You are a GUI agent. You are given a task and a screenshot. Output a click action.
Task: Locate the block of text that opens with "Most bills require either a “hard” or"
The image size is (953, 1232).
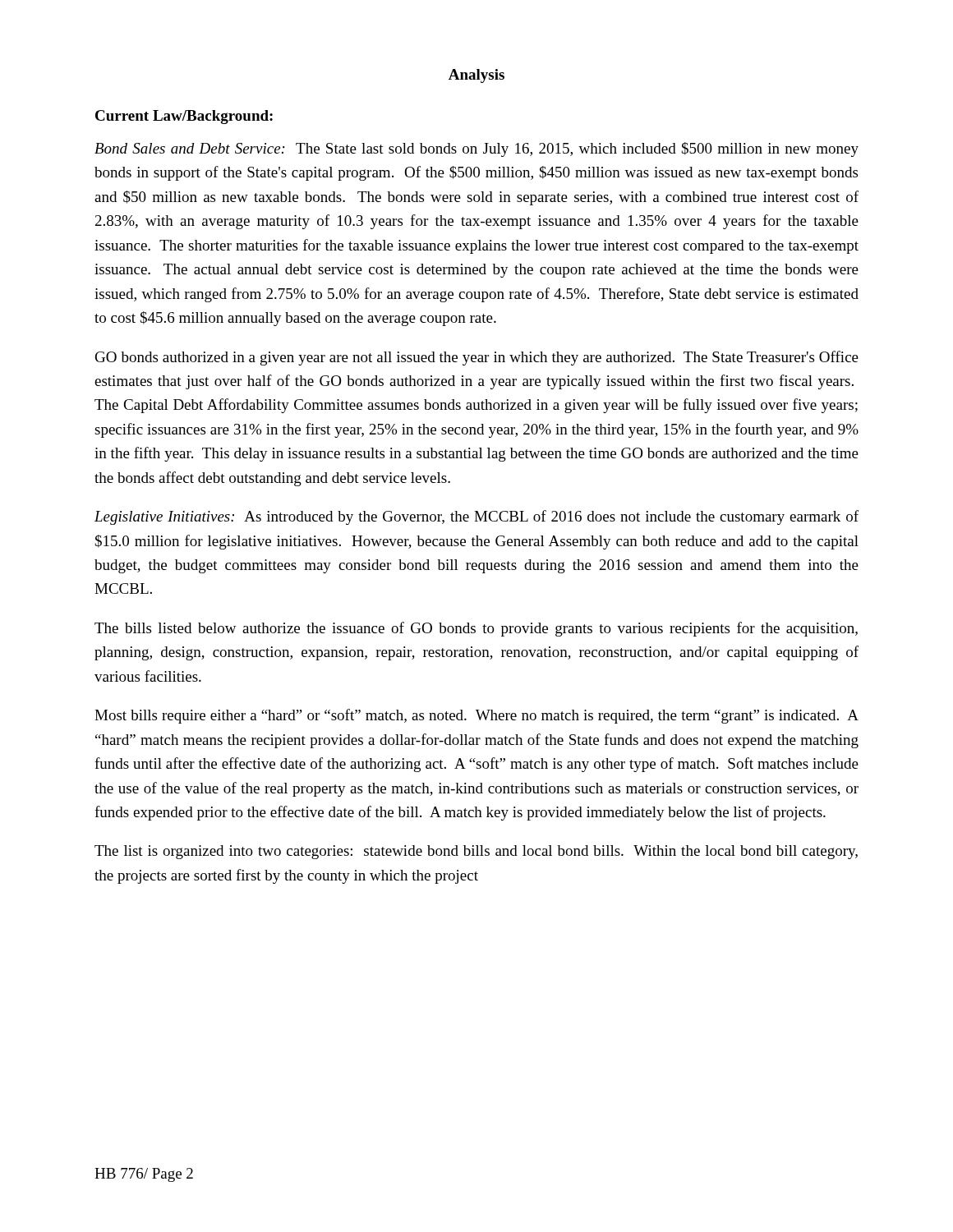(476, 764)
